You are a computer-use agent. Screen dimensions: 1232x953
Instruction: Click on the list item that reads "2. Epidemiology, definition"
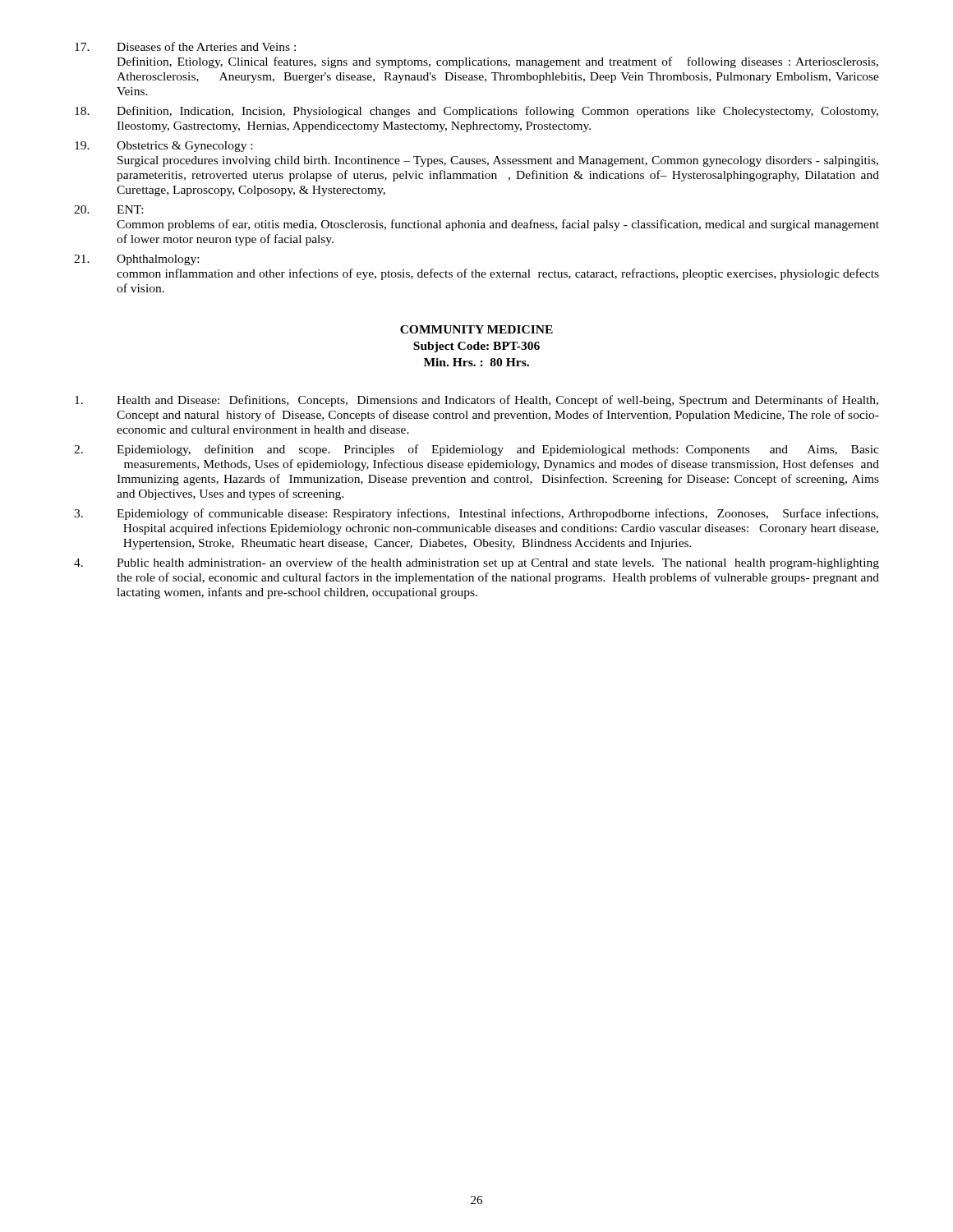[476, 471]
